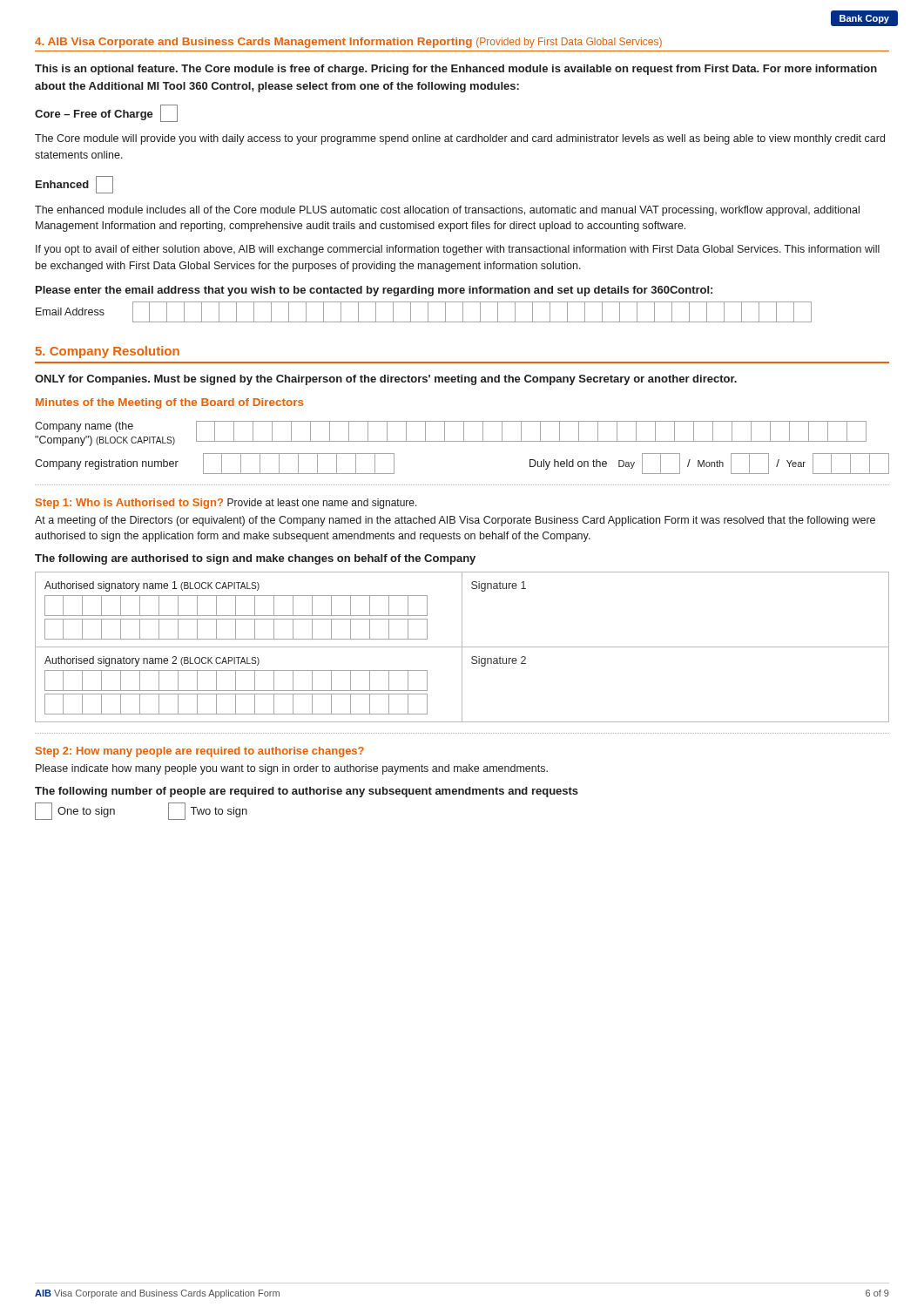Click where it says "5. Company Resolution"
This screenshot has height=1307, width=924.
[107, 350]
